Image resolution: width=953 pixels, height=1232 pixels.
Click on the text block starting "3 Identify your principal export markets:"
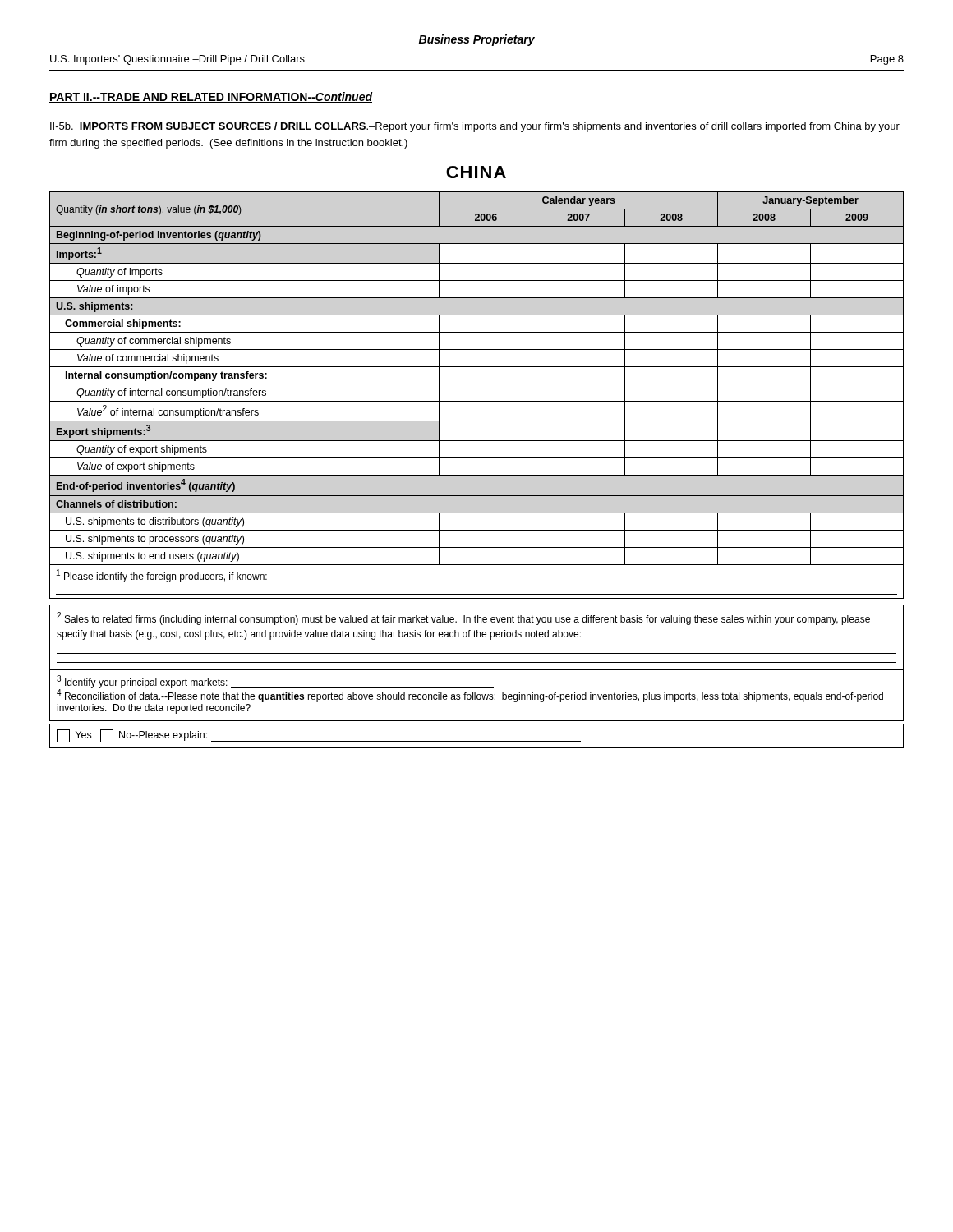[x=470, y=694]
